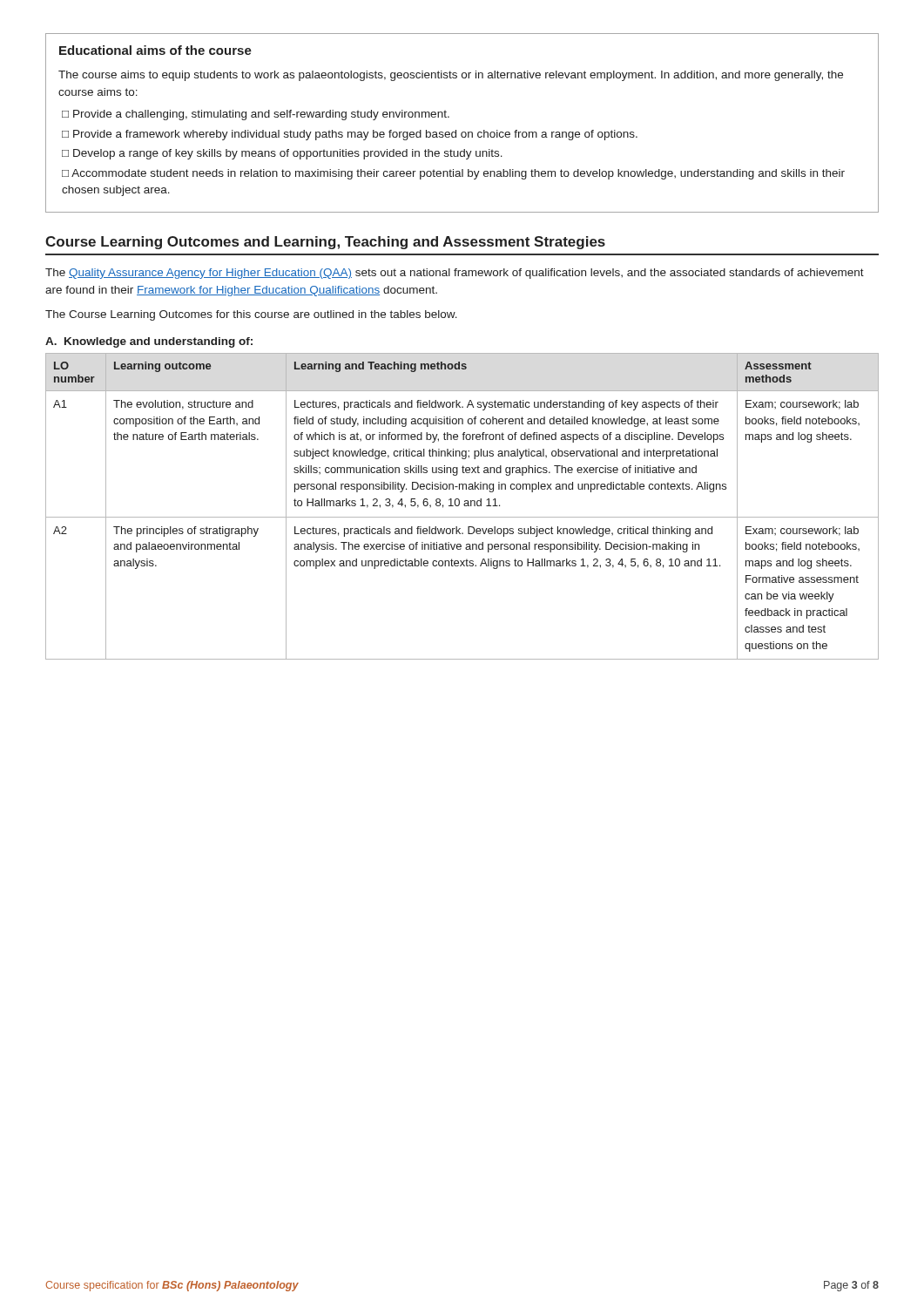Image resolution: width=924 pixels, height=1307 pixels.
Task: Find the text block with the text "The Course Learning Outcomes for this course are"
Action: tap(251, 314)
